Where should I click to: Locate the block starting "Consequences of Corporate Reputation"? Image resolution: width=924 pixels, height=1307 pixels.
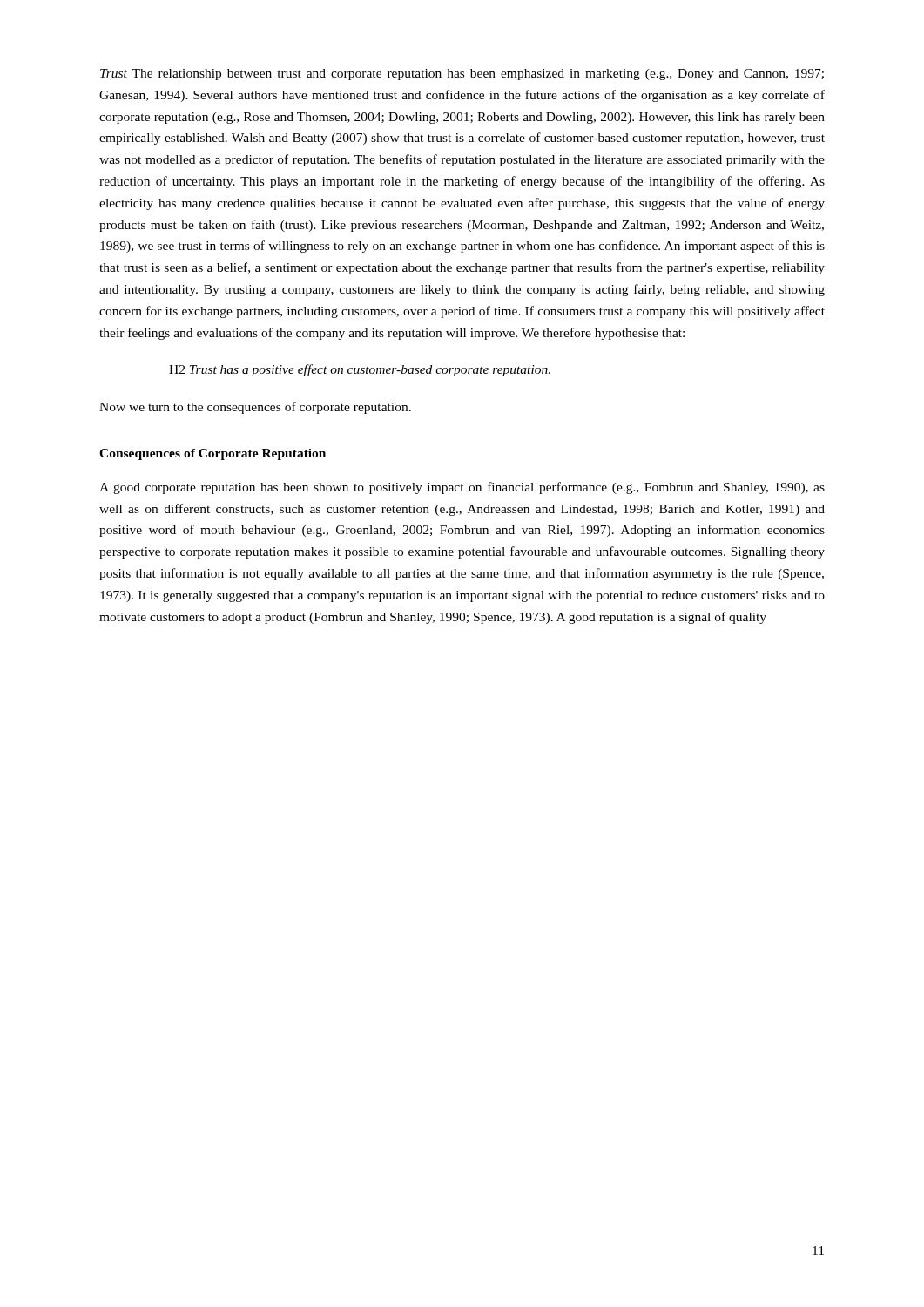click(213, 453)
